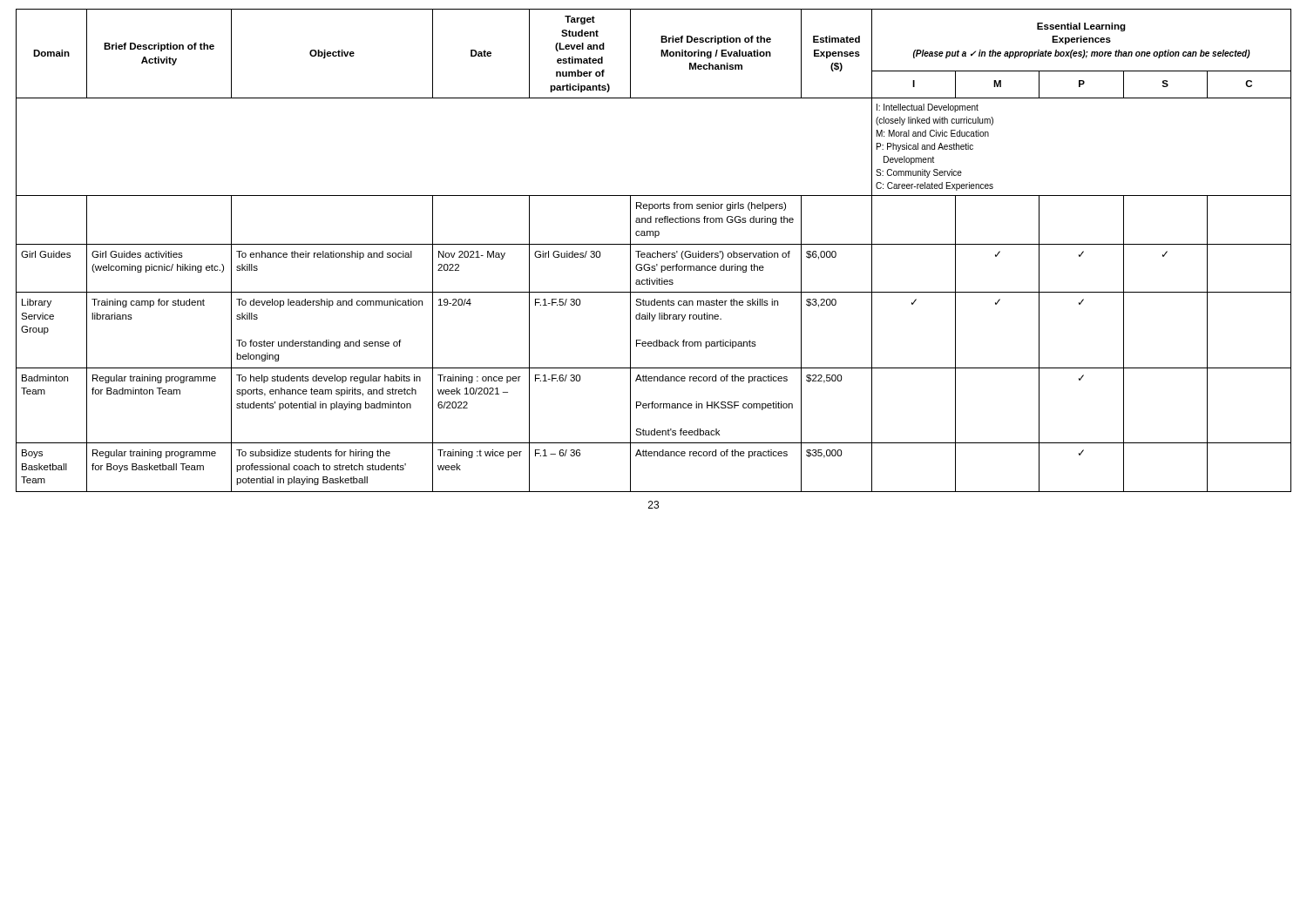The height and width of the screenshot is (924, 1307).
Task: Select a table
Action: click(x=654, y=250)
